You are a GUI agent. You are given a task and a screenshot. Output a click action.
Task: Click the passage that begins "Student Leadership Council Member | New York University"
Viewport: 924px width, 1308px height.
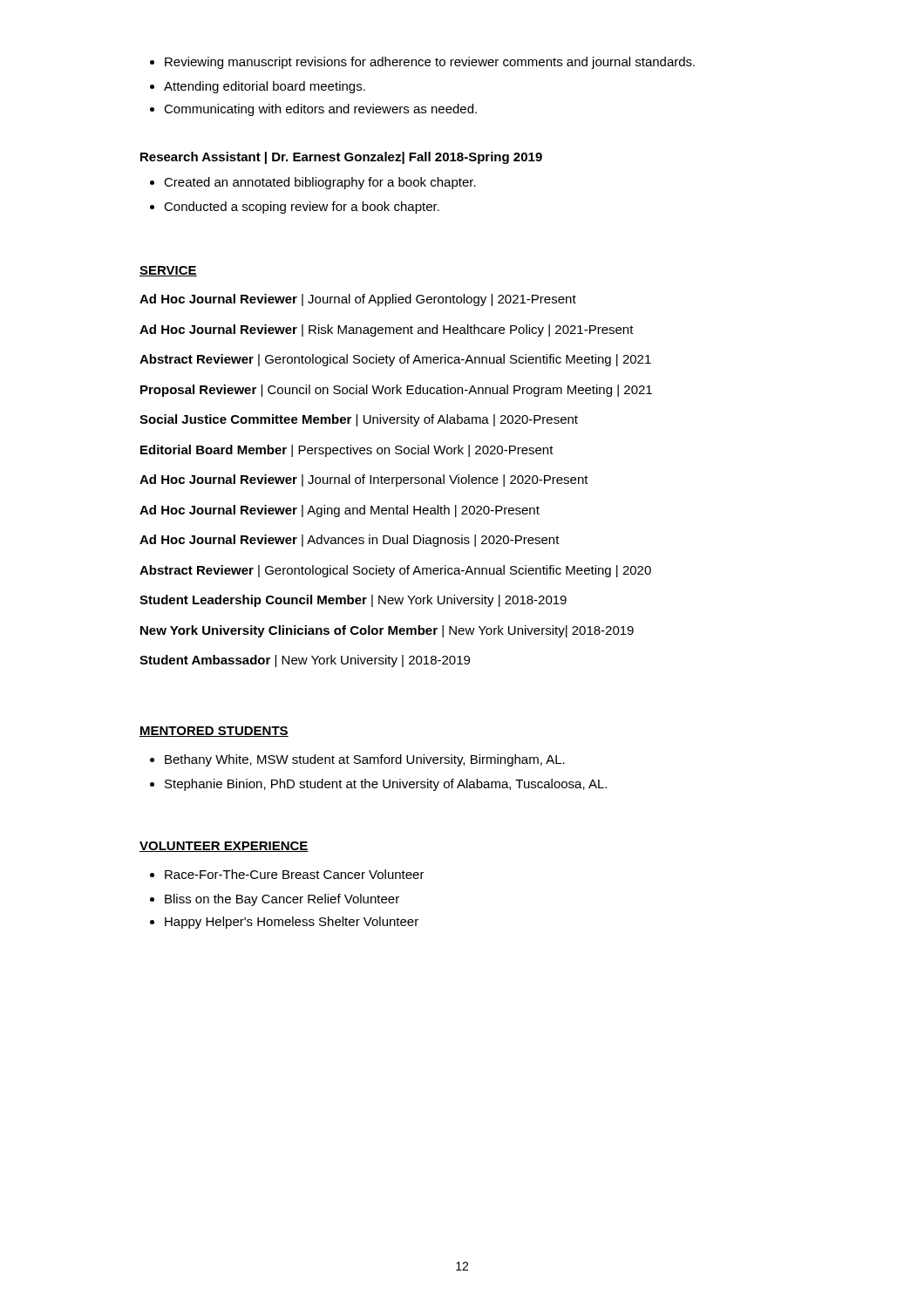point(353,600)
